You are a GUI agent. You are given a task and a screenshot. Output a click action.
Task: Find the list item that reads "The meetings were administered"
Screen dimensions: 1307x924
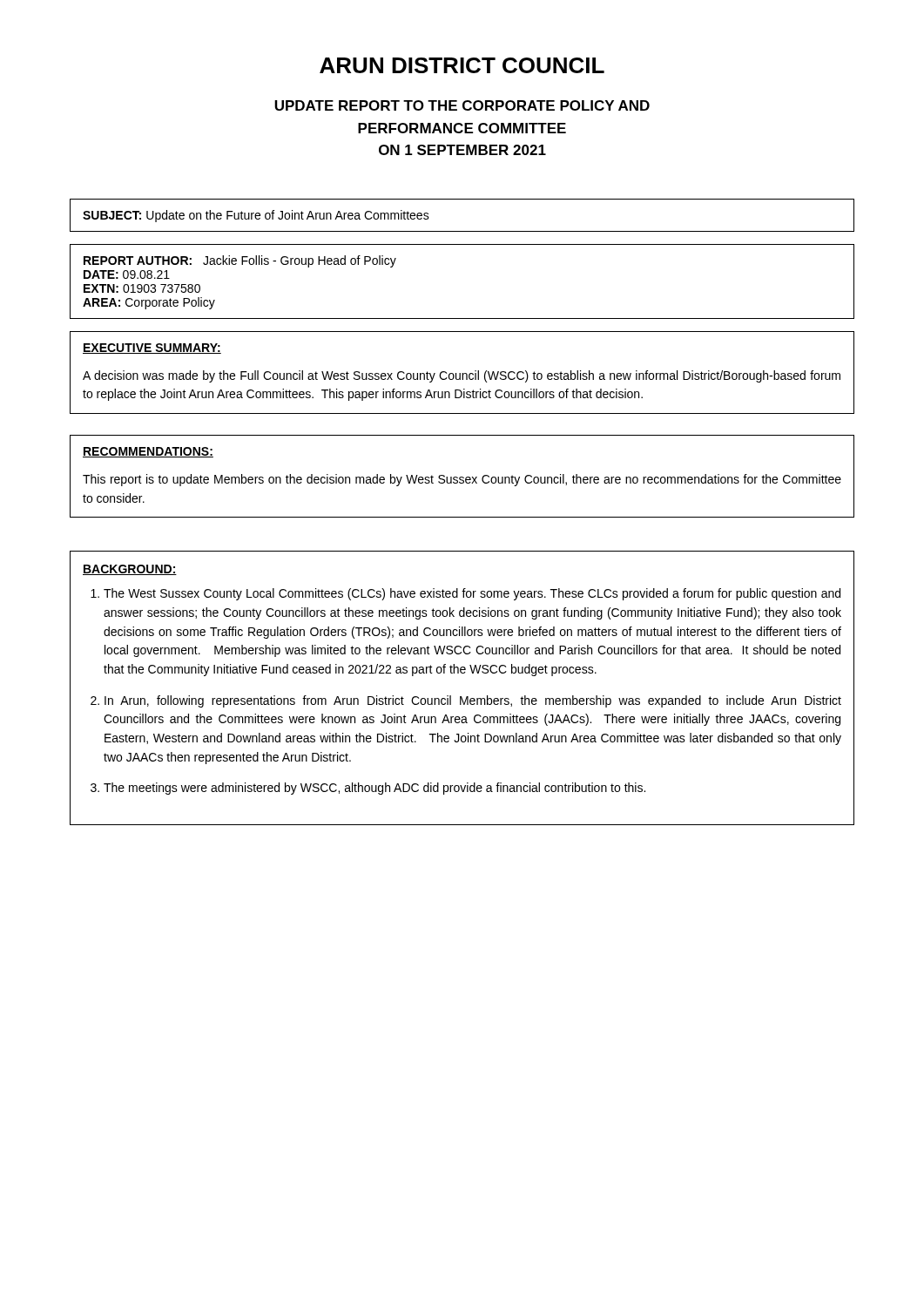pyautogui.click(x=375, y=788)
